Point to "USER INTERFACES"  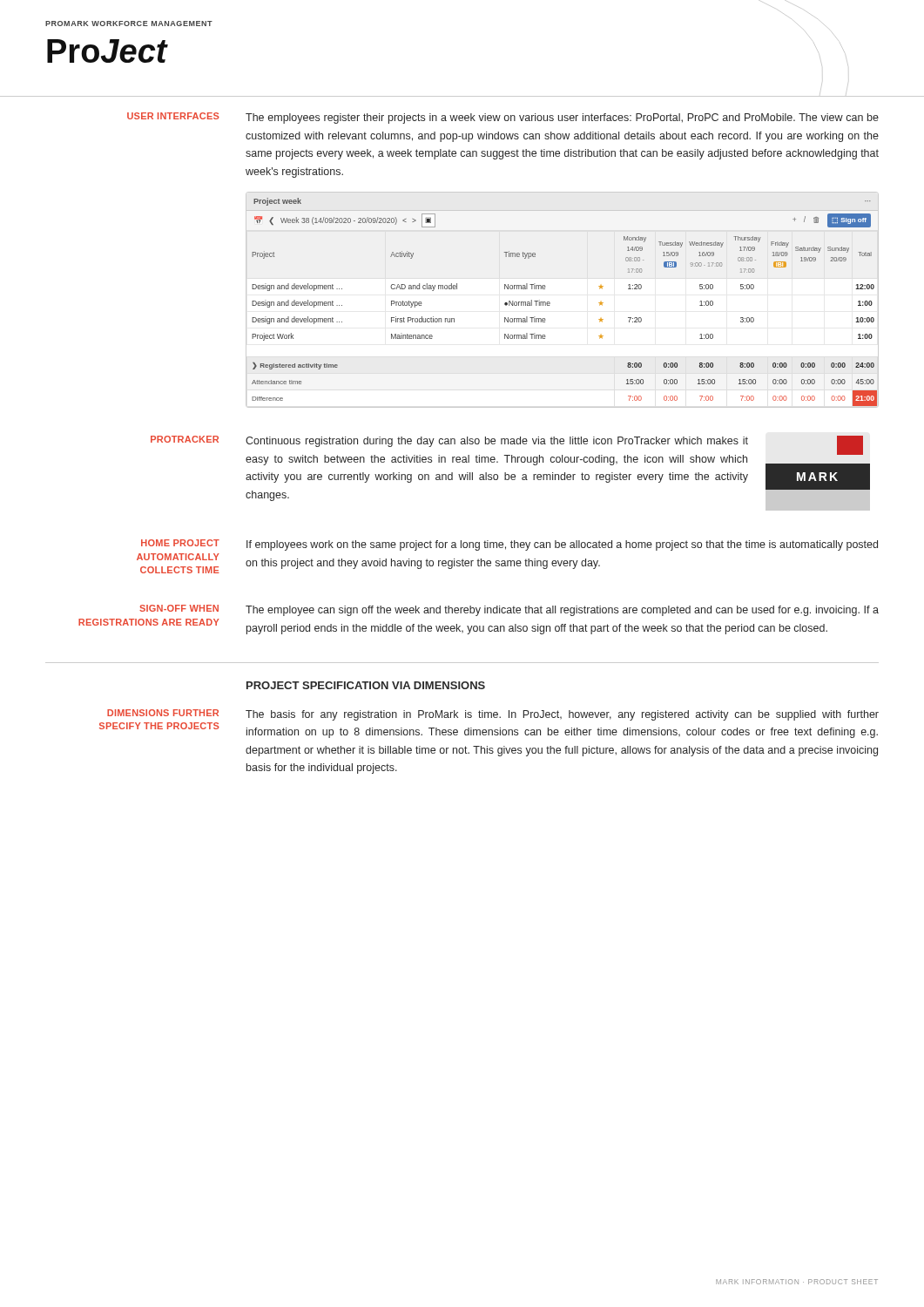pyautogui.click(x=132, y=117)
